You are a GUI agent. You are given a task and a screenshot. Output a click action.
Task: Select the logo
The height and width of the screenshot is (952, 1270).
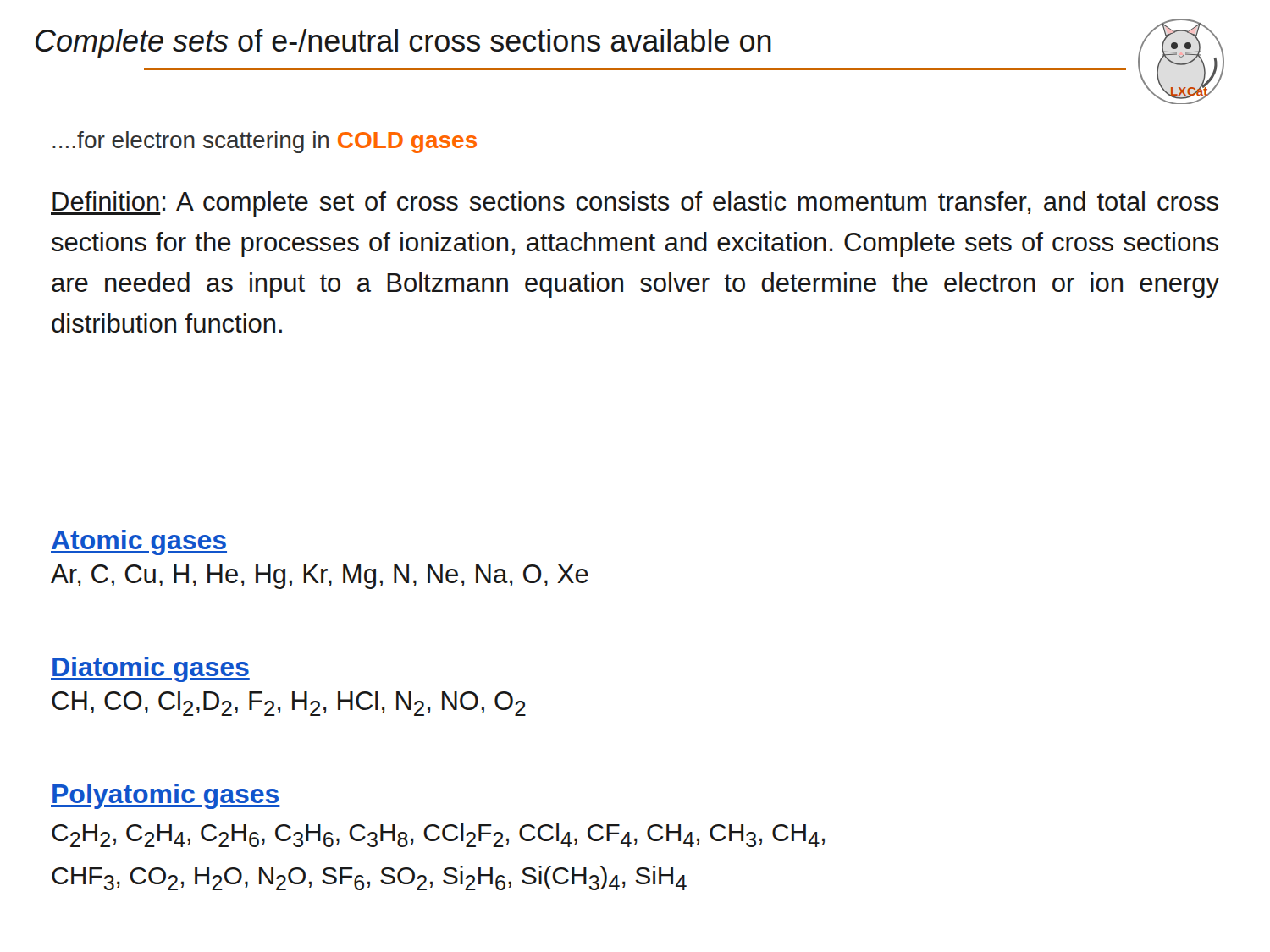pyautogui.click(x=1181, y=61)
